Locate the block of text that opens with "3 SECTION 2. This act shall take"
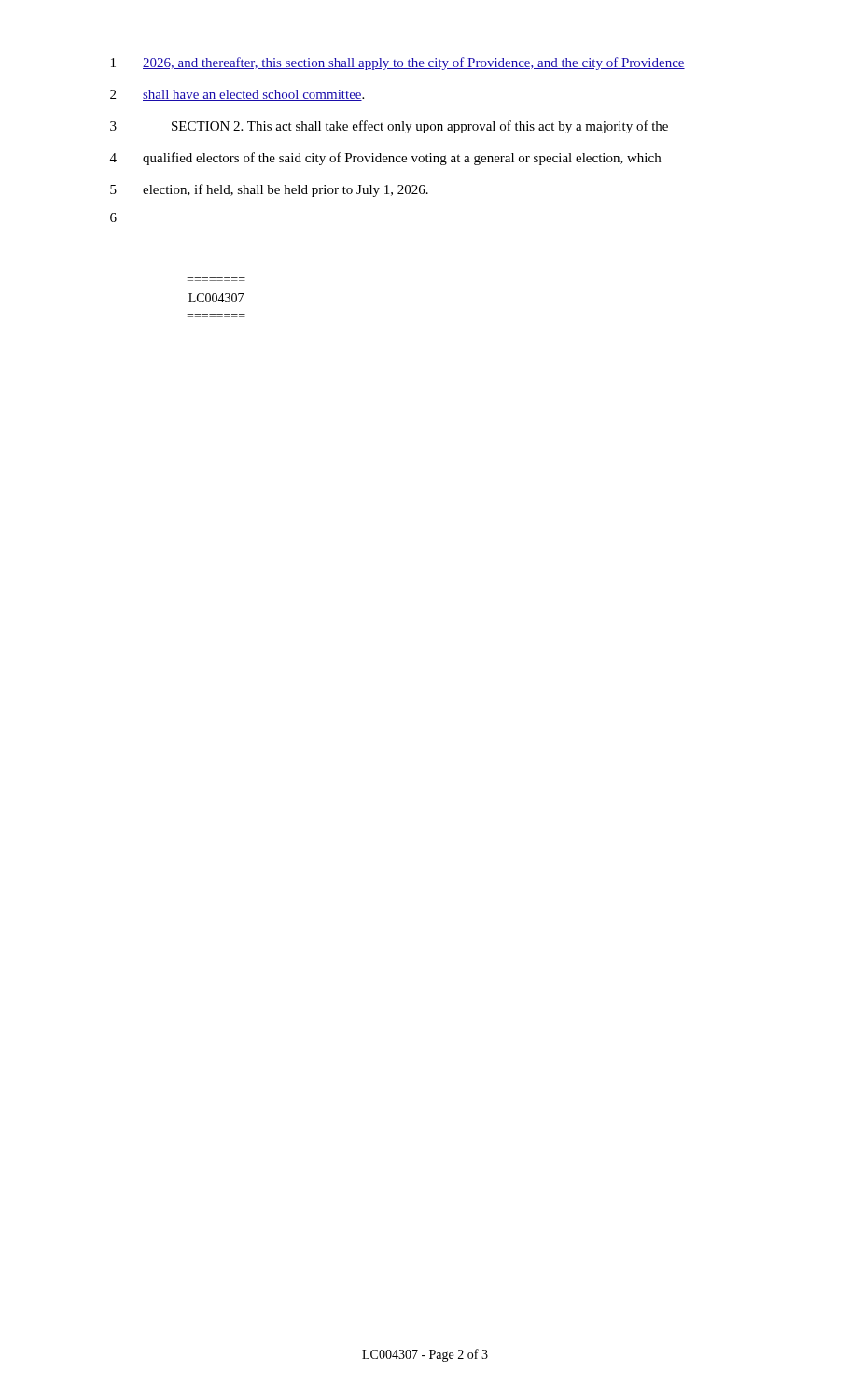Screen dimensions: 1400x850 click(x=434, y=126)
